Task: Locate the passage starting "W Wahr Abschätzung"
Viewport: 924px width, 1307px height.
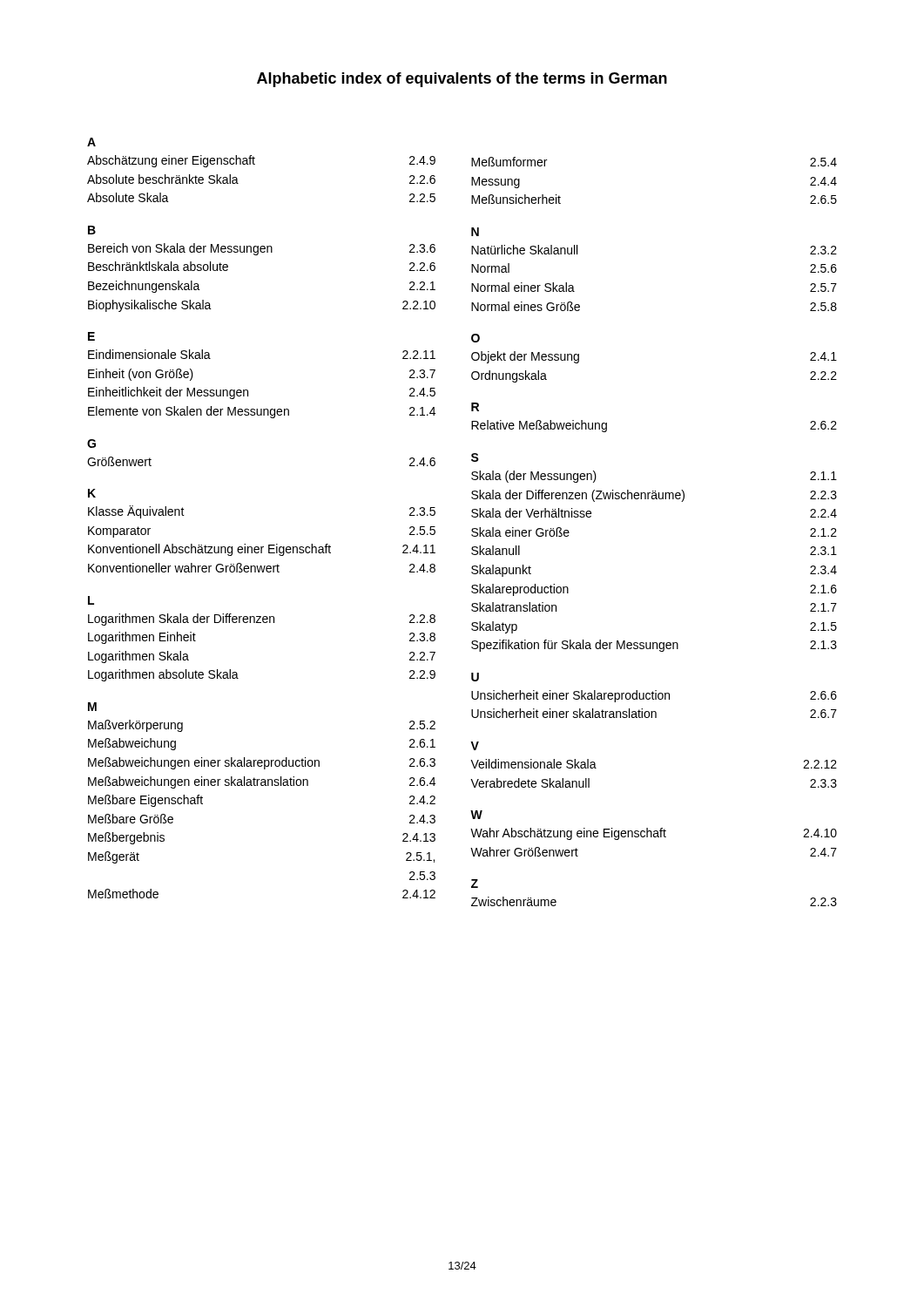Action: (654, 835)
